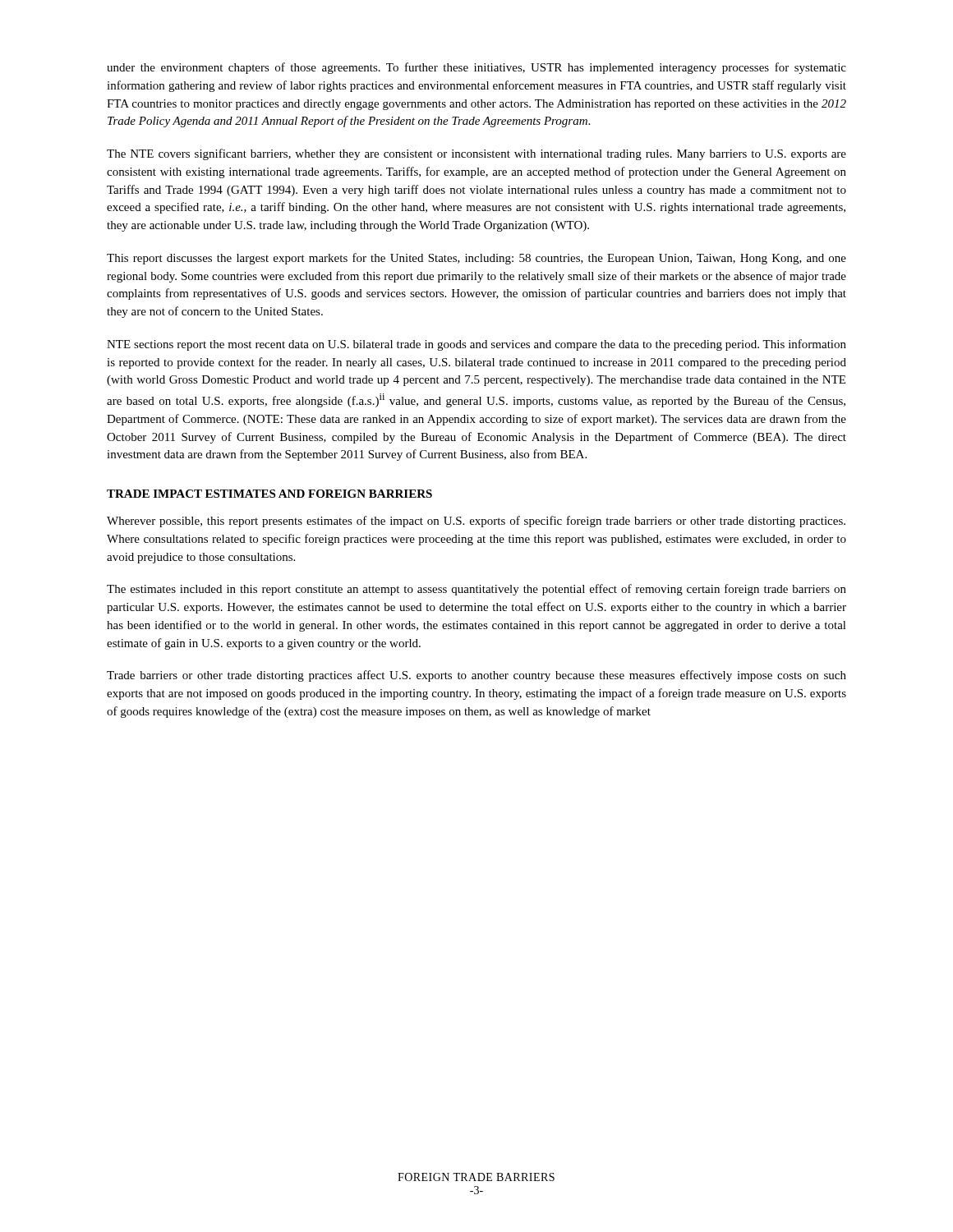Select the element starting "This report discusses the largest export"
The width and height of the screenshot is (953, 1232).
(476, 284)
